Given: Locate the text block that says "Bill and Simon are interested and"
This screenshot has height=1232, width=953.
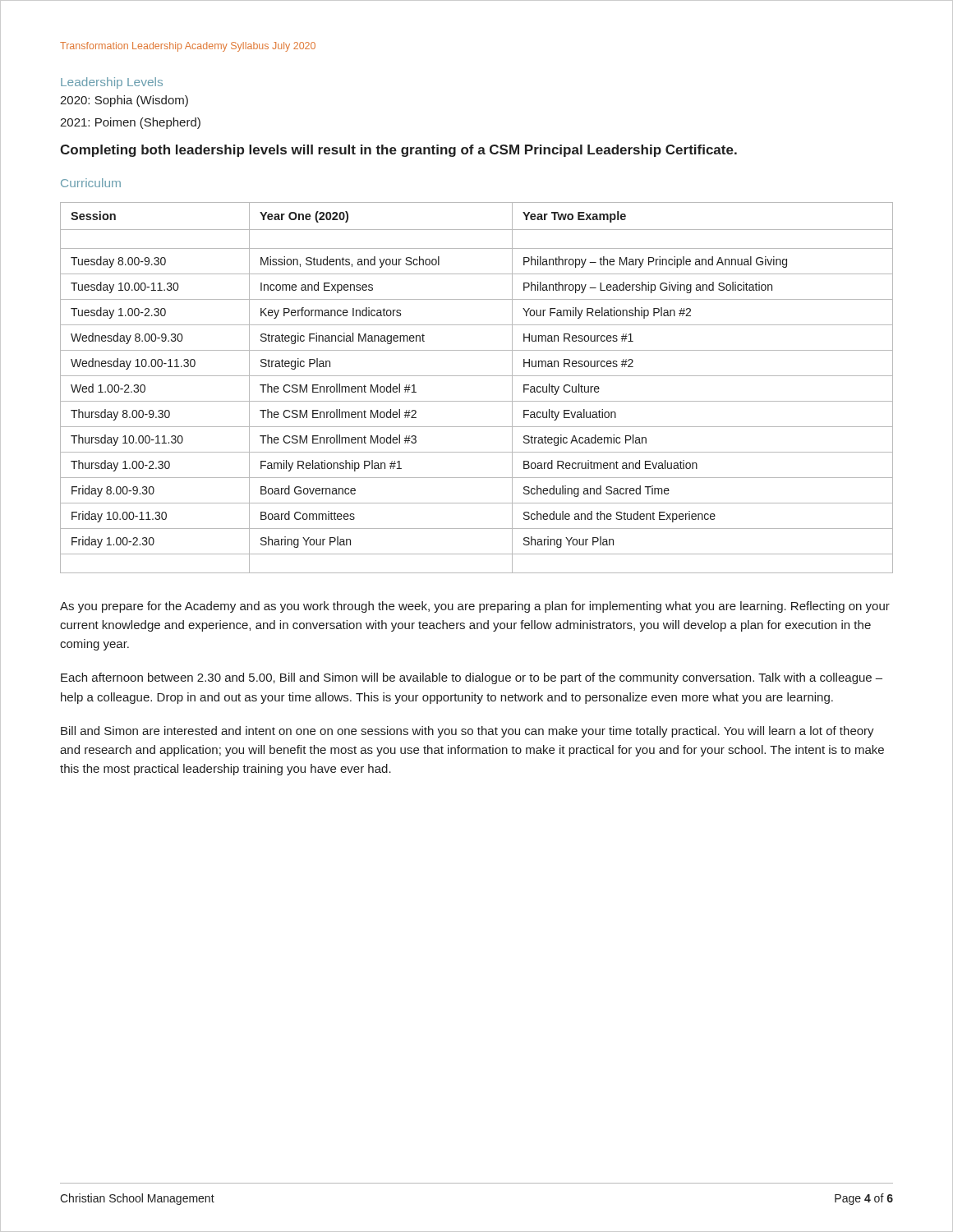Looking at the screenshot, I should tap(472, 750).
